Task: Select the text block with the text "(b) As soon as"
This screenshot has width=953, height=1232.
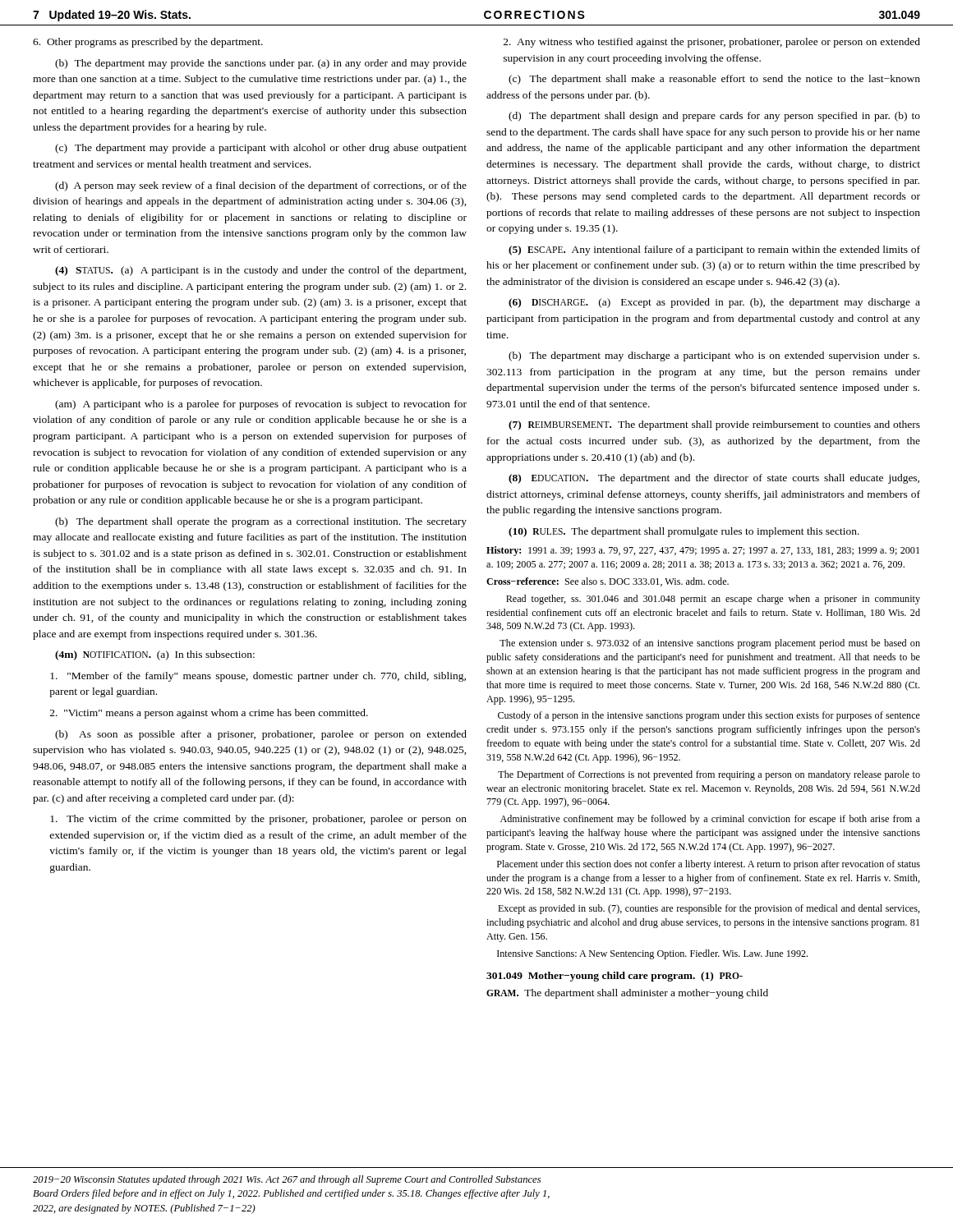Action: 250,766
